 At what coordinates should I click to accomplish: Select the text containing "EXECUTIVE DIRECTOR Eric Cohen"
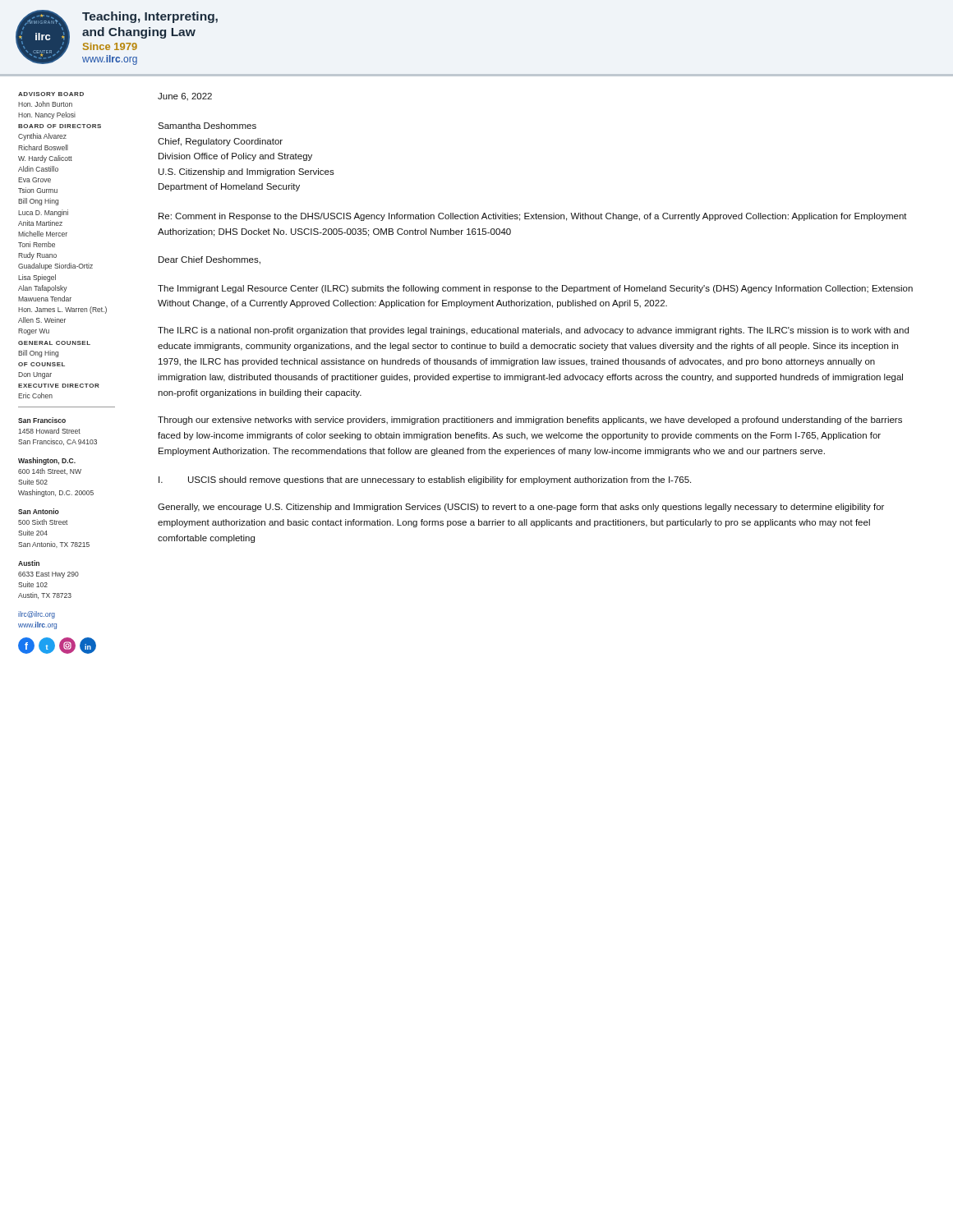click(79, 392)
